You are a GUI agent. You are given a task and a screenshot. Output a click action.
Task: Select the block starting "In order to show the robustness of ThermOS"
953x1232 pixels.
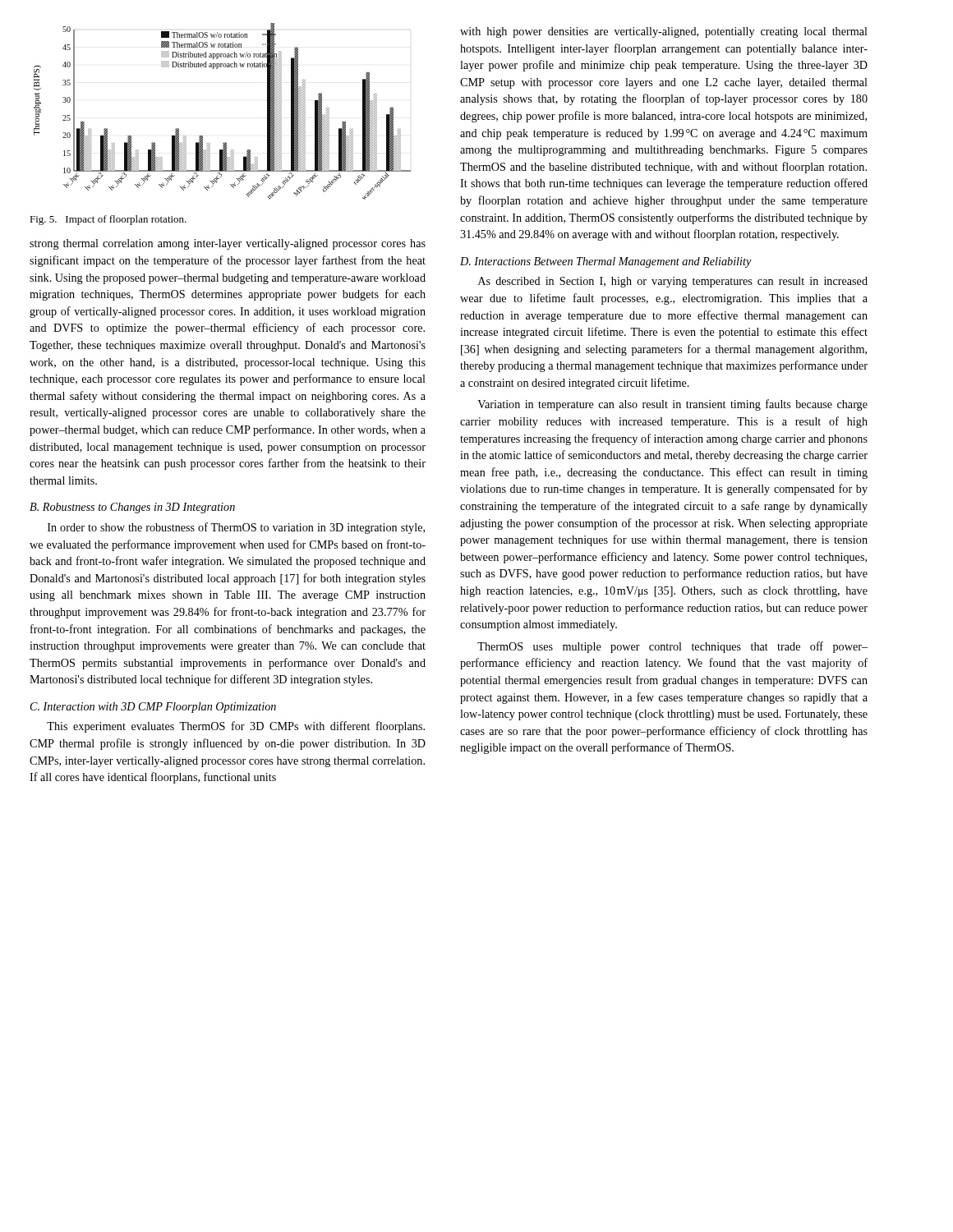pyautogui.click(x=228, y=604)
